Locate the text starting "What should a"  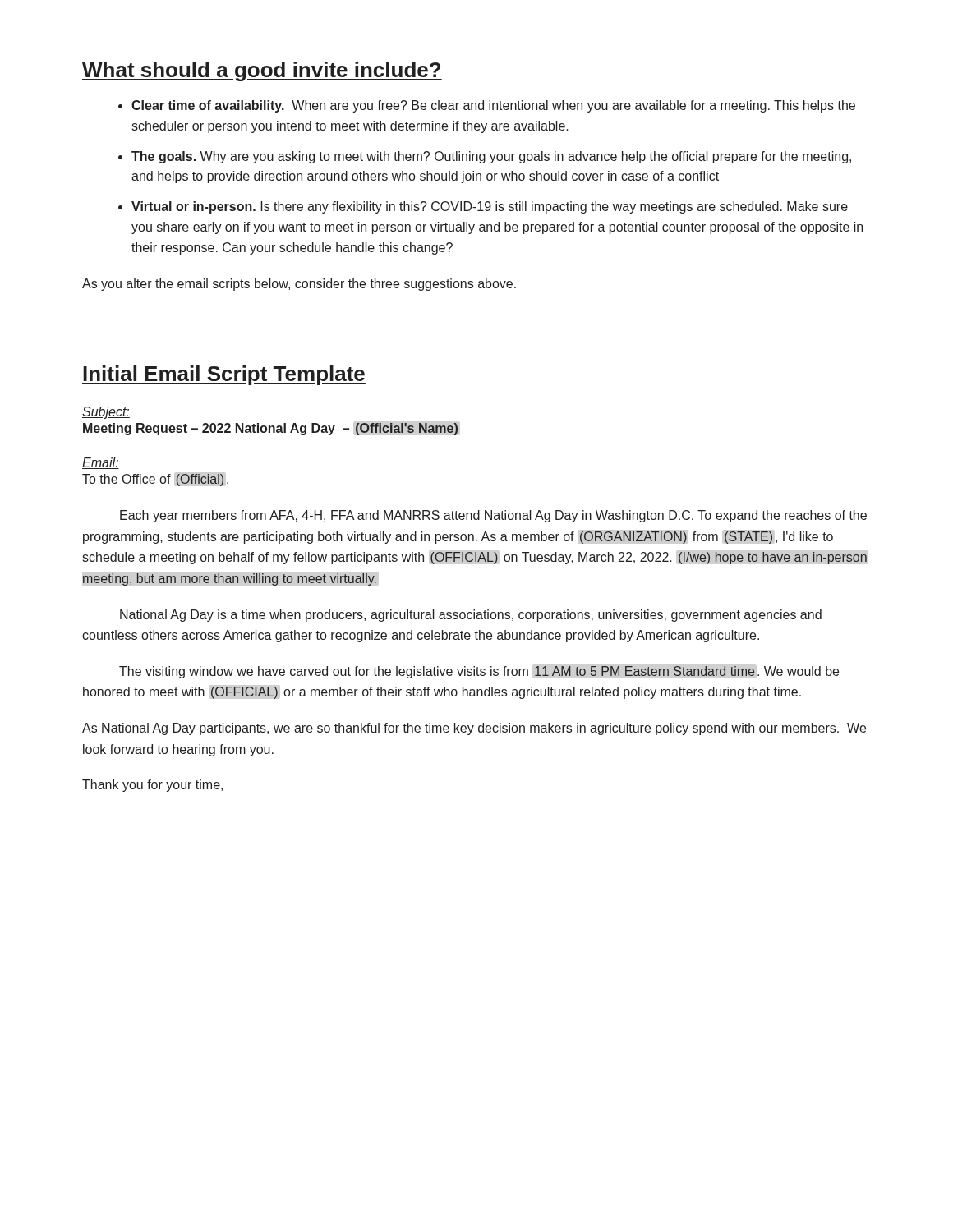pyautogui.click(x=262, y=70)
